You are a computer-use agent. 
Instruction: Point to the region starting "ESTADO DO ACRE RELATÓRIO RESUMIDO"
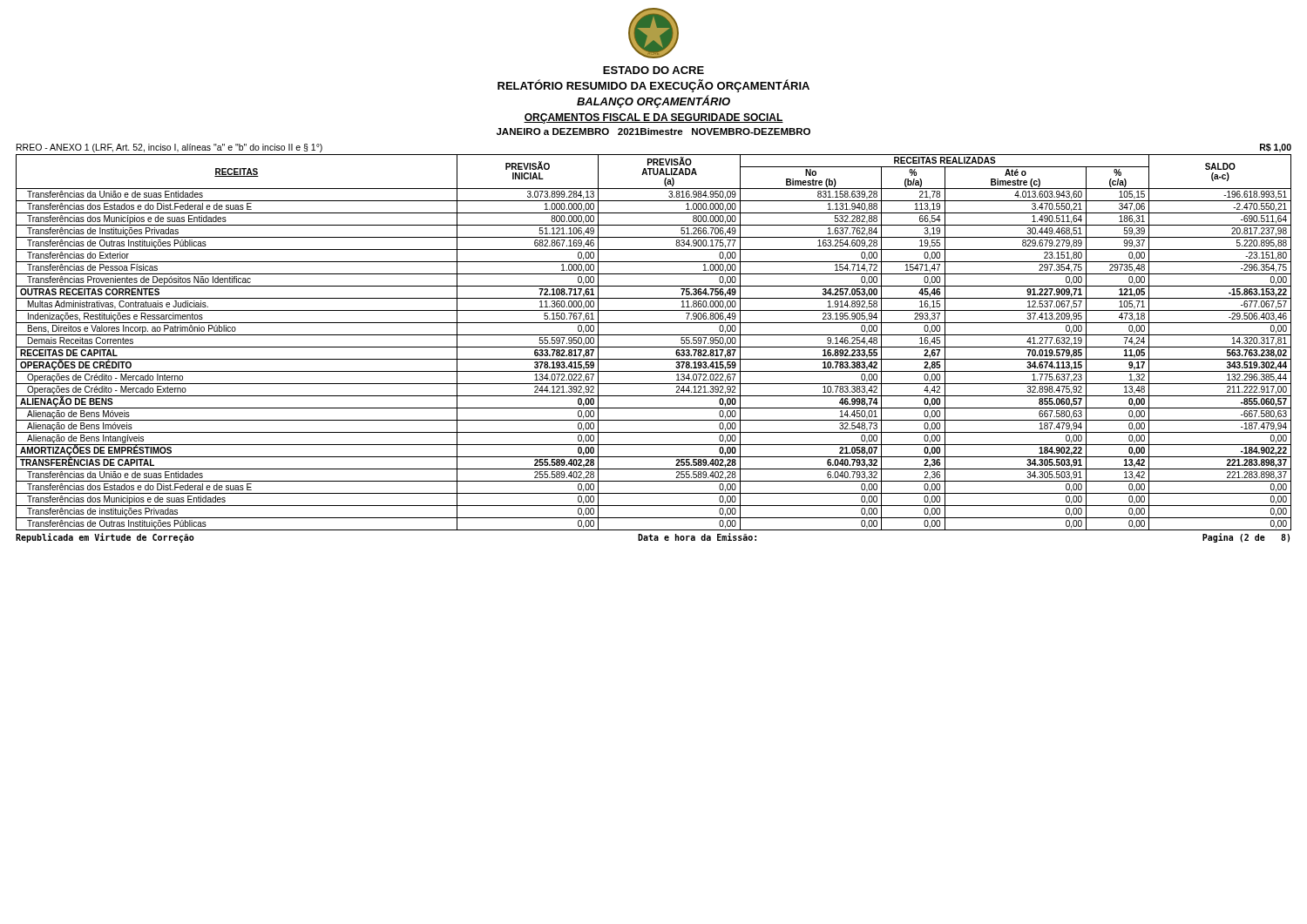tap(654, 101)
